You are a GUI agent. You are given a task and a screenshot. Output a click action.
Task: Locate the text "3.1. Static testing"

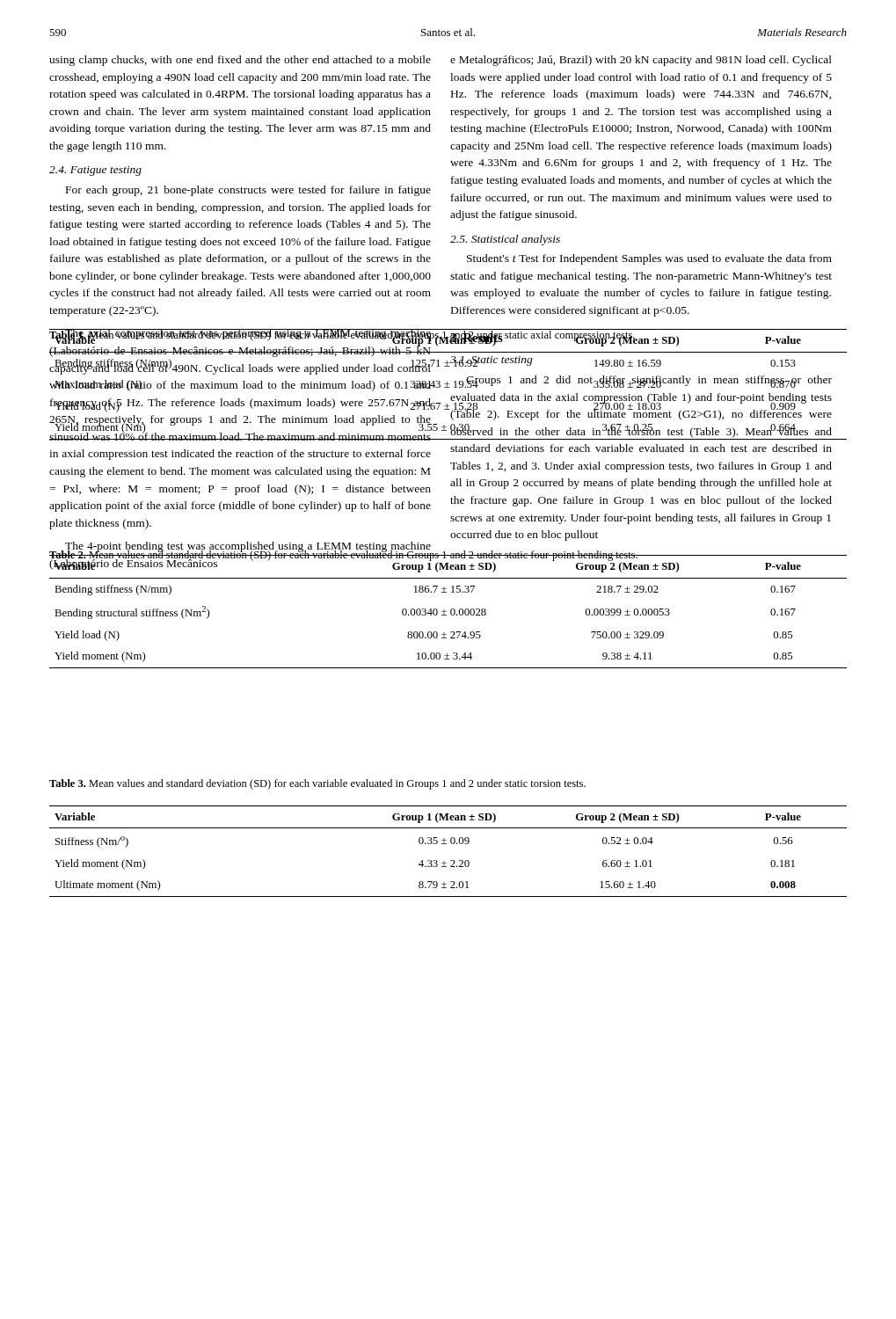click(491, 360)
